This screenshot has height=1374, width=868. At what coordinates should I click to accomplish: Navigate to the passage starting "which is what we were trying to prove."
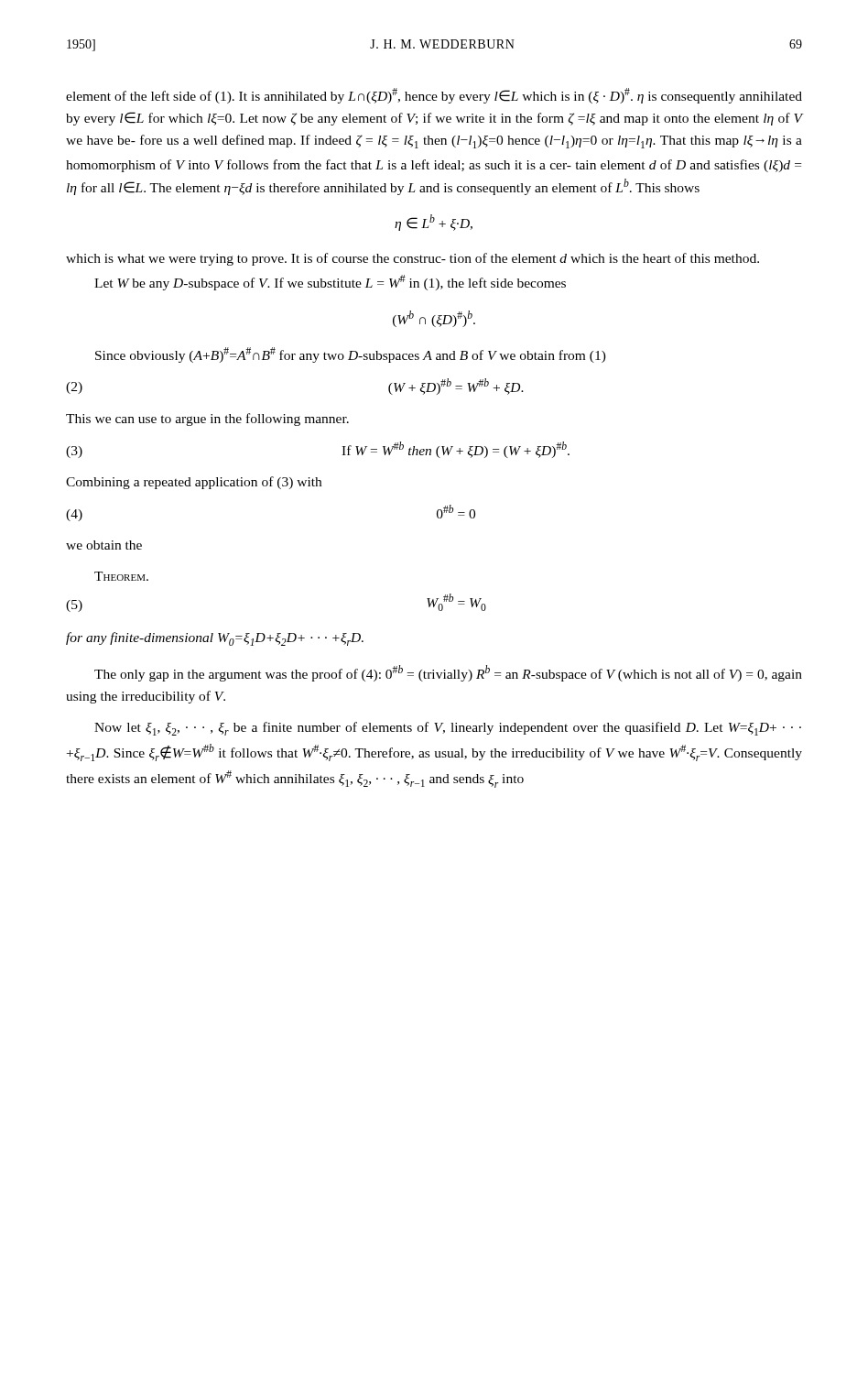point(413,258)
